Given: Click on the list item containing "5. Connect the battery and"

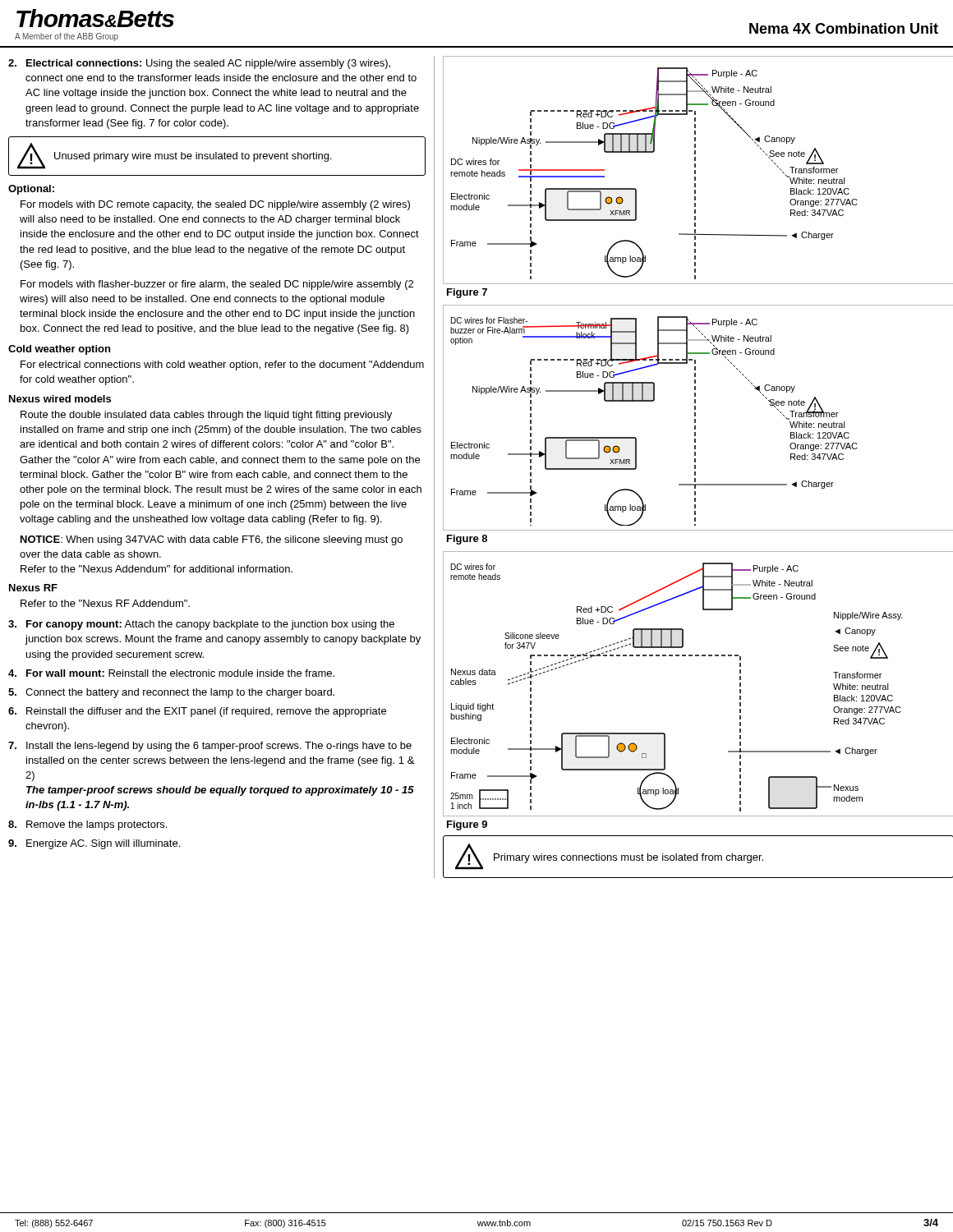Looking at the screenshot, I should tap(172, 692).
